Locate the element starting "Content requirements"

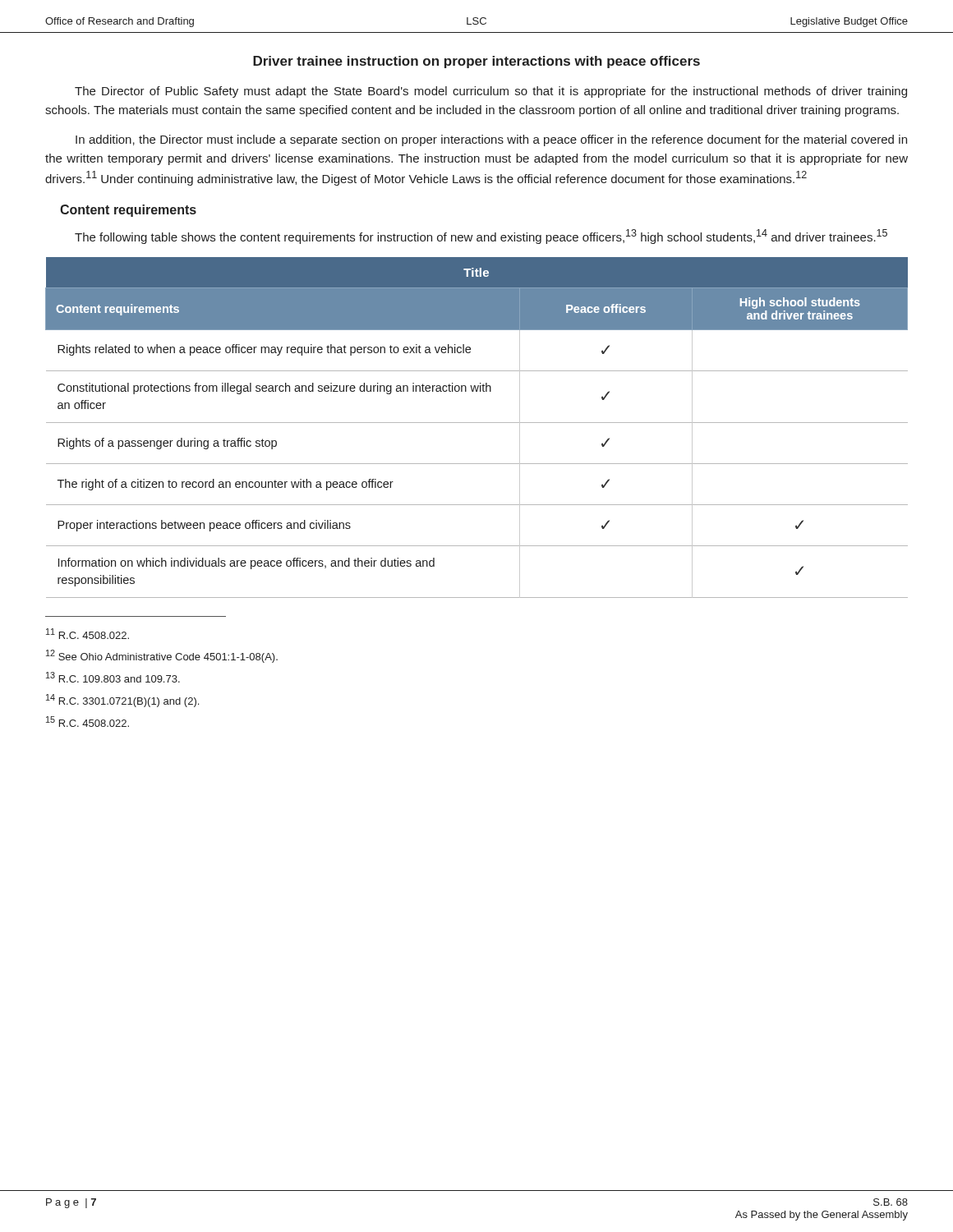point(128,210)
